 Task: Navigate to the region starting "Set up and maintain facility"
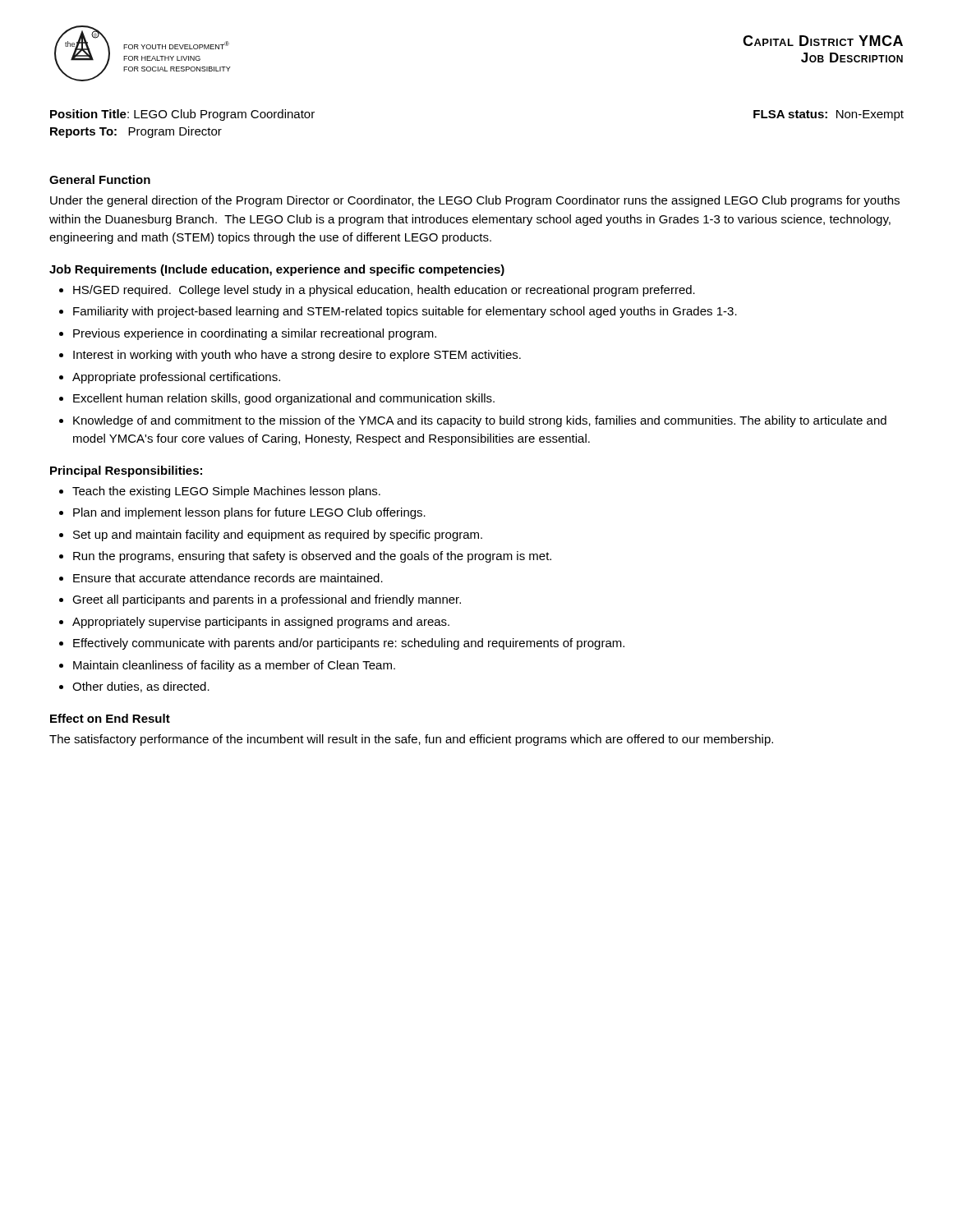click(278, 534)
